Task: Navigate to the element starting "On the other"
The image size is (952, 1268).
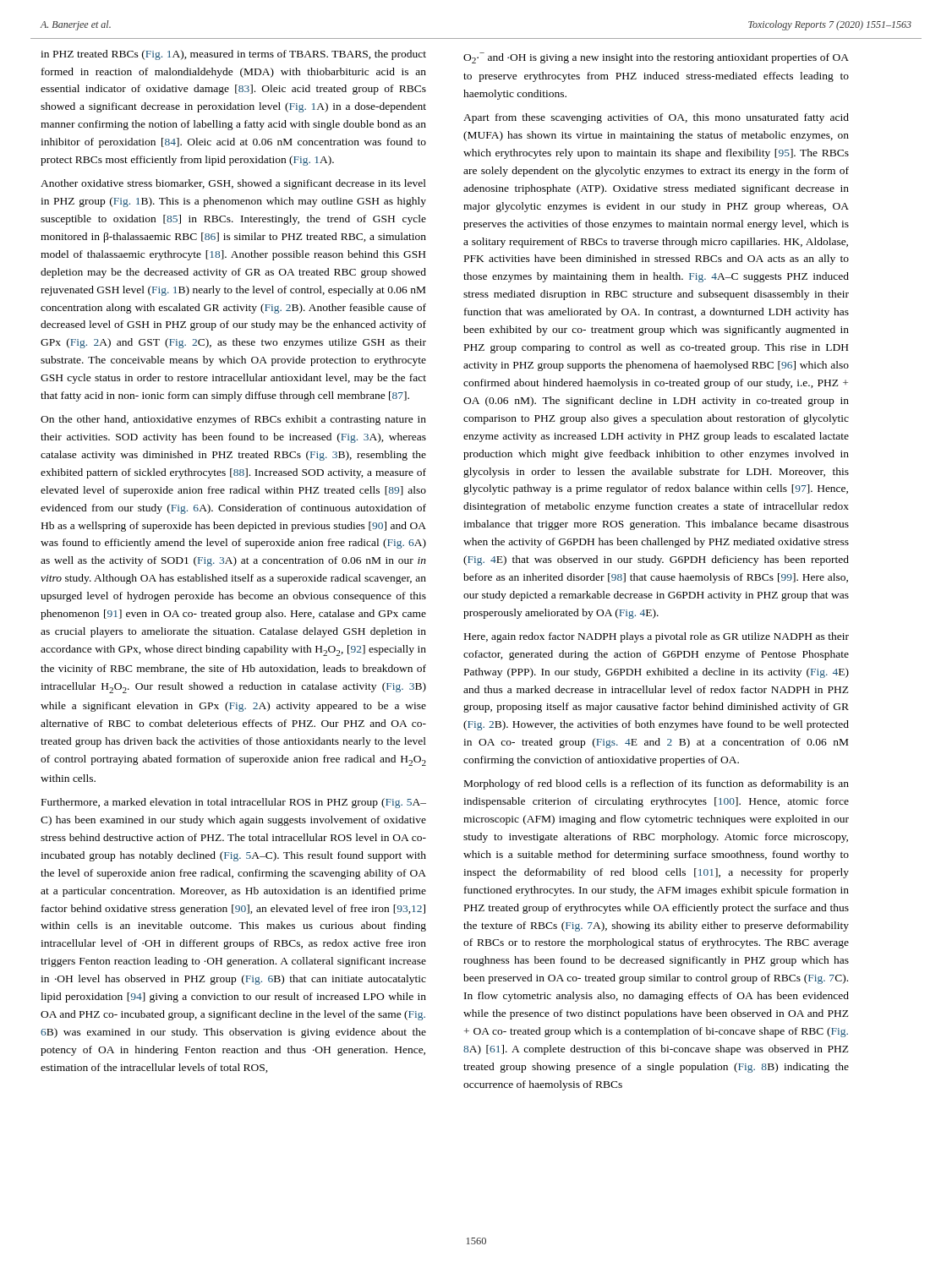Action: tap(233, 599)
